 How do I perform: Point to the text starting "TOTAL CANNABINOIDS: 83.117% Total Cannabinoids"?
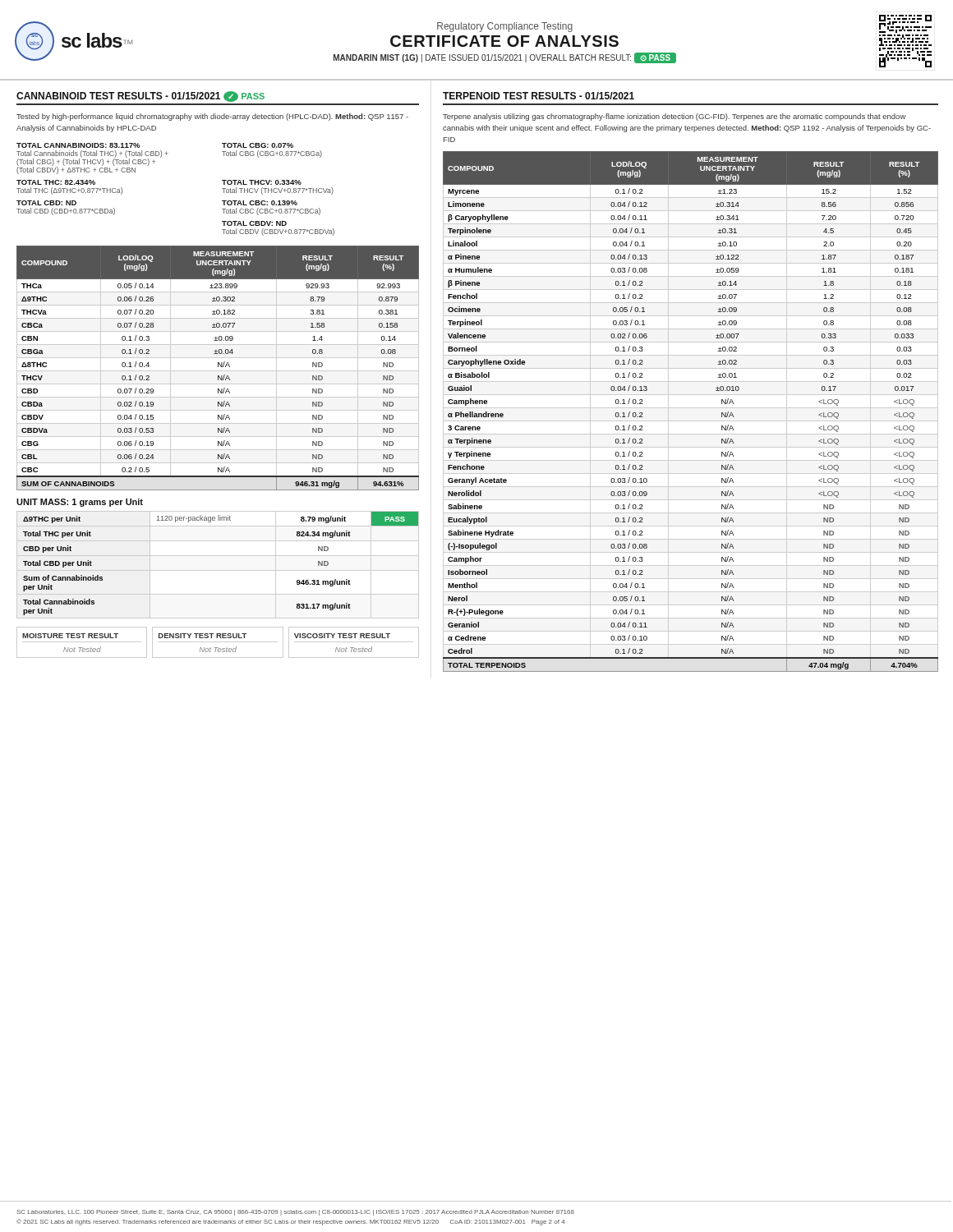(115, 157)
